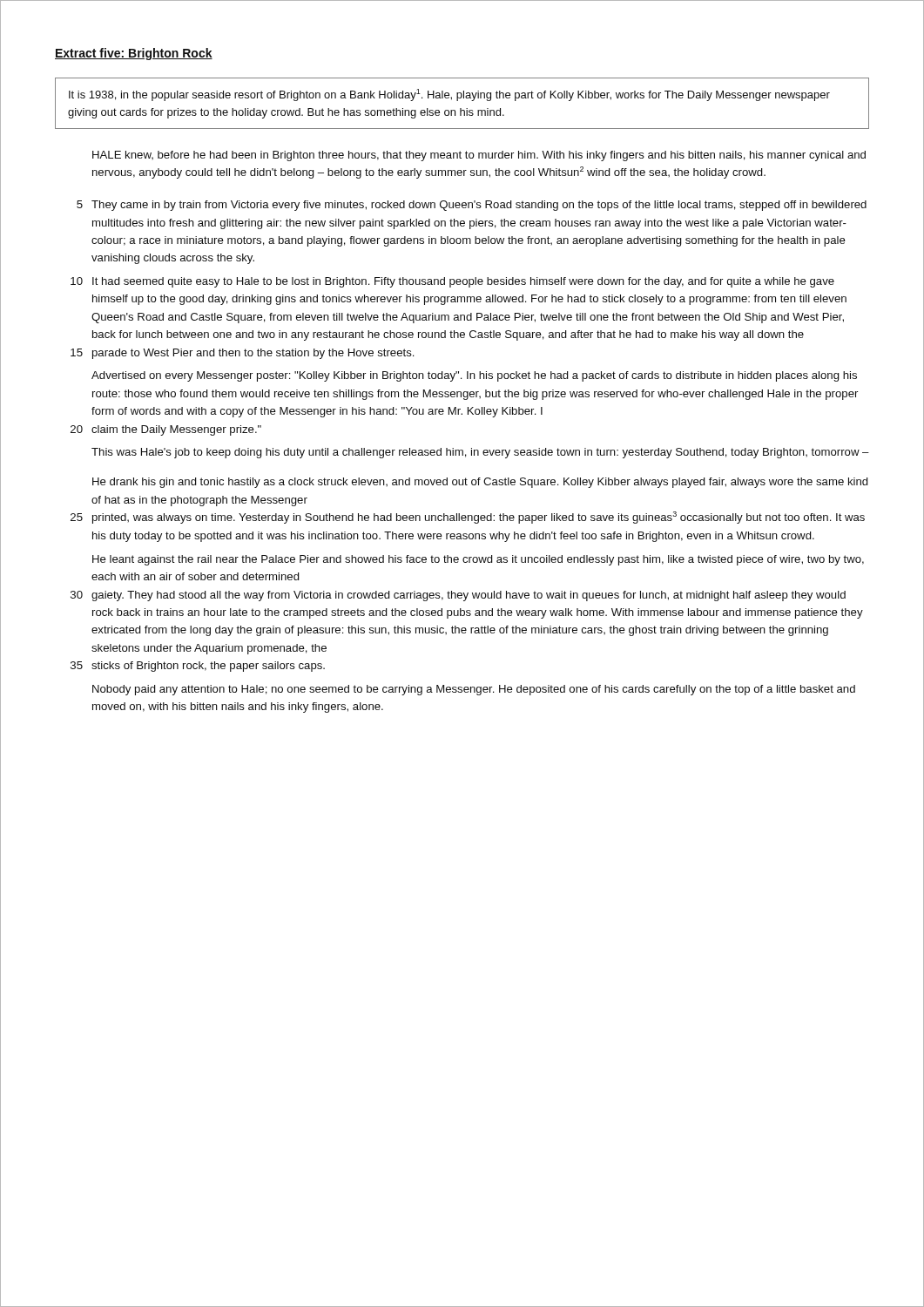Locate the element starting "It is 1938,"
Image resolution: width=924 pixels, height=1307 pixels.
click(x=449, y=103)
